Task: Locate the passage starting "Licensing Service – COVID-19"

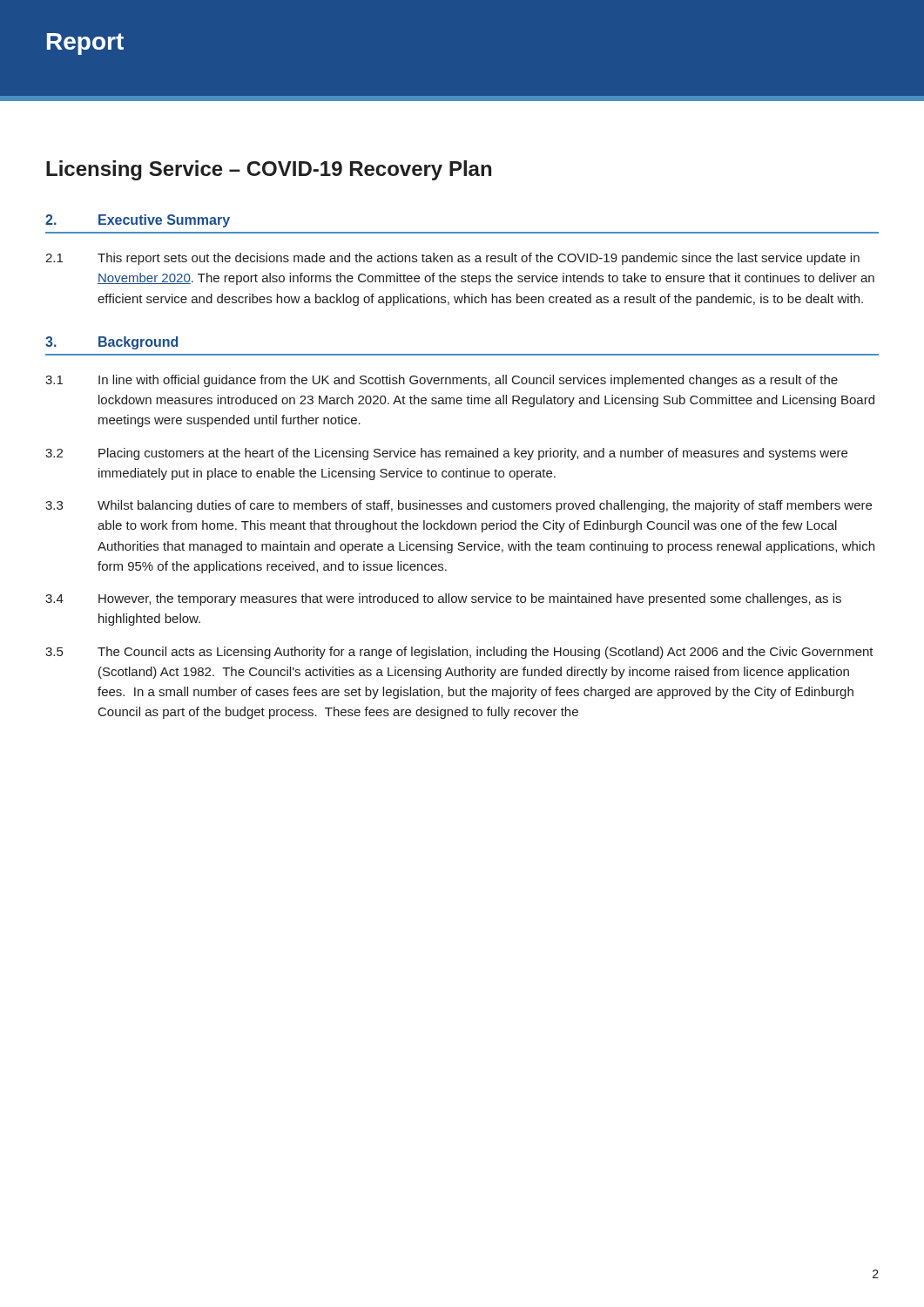Action: tap(269, 169)
